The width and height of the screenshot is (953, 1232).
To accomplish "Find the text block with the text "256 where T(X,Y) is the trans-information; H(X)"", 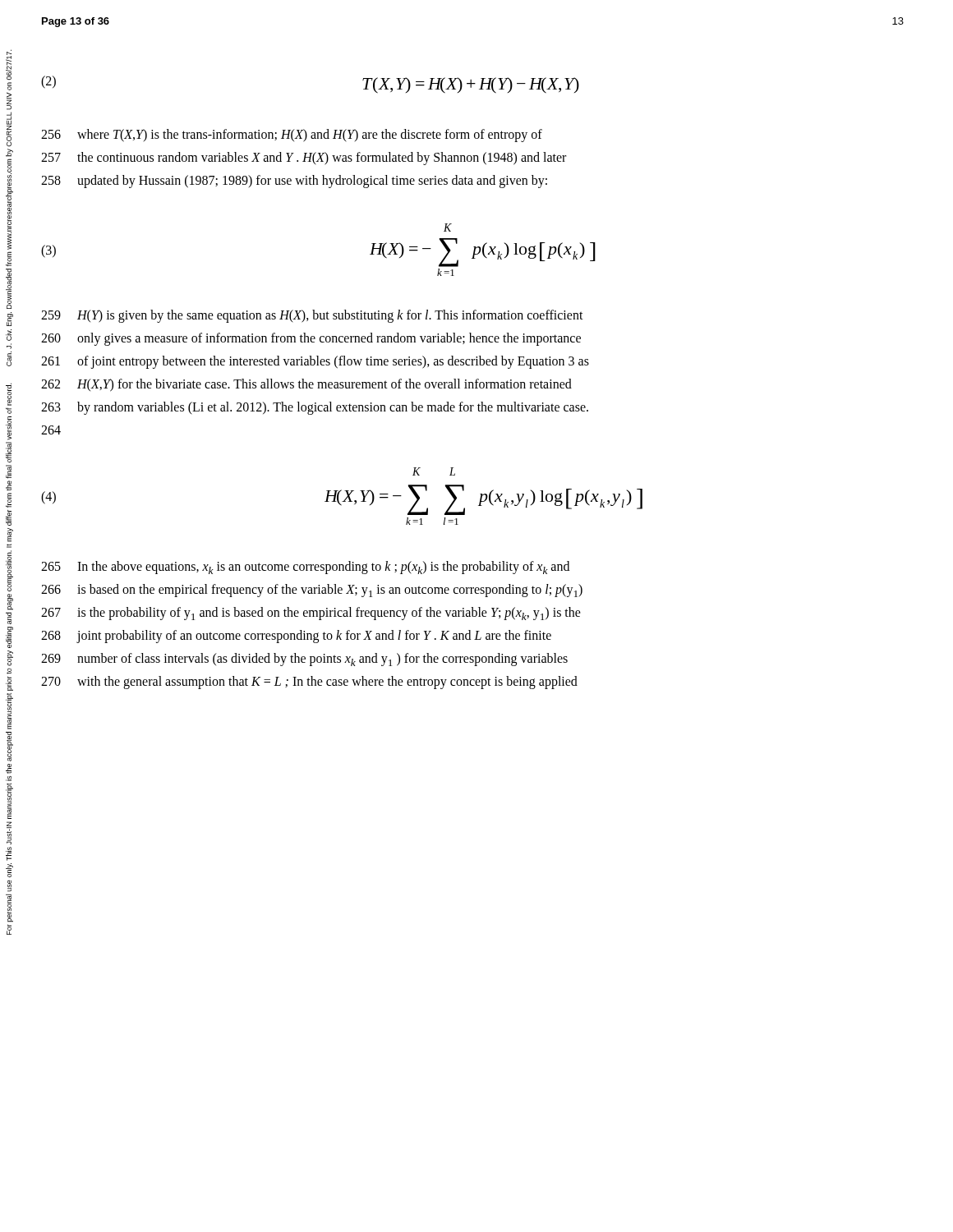I will (x=292, y=135).
